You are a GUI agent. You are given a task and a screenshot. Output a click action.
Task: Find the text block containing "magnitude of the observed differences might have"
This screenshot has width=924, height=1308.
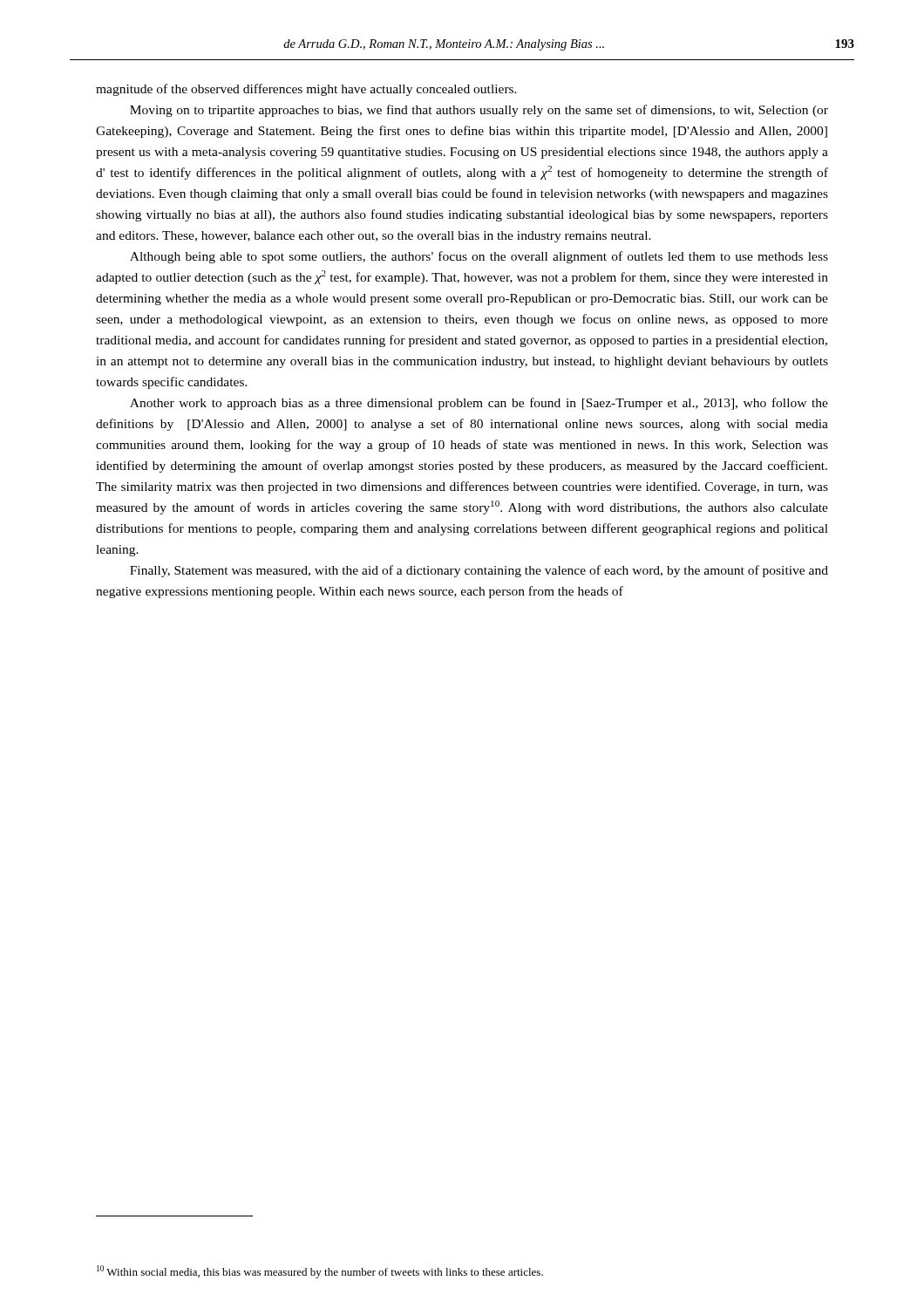462,89
